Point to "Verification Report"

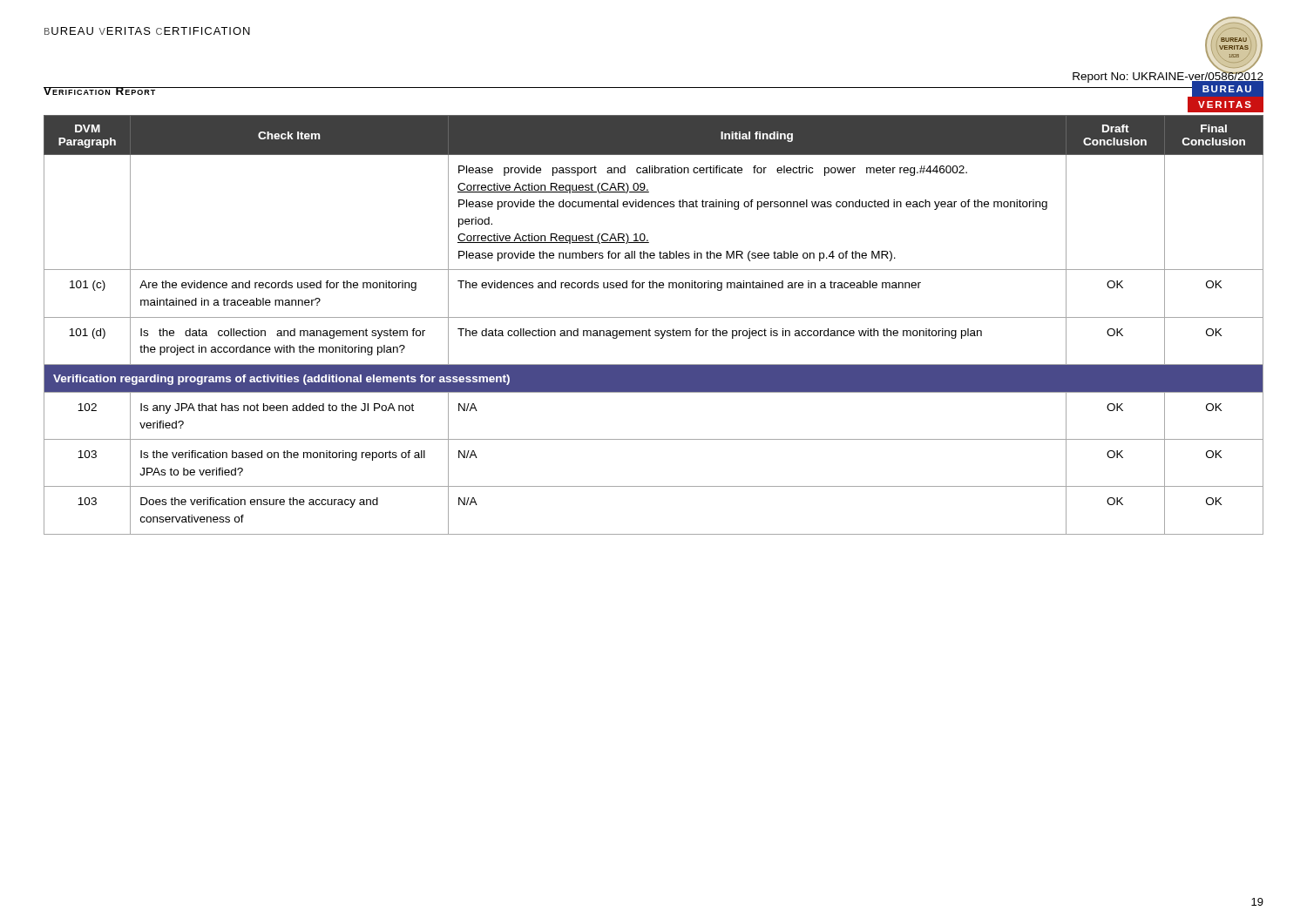pyautogui.click(x=100, y=91)
